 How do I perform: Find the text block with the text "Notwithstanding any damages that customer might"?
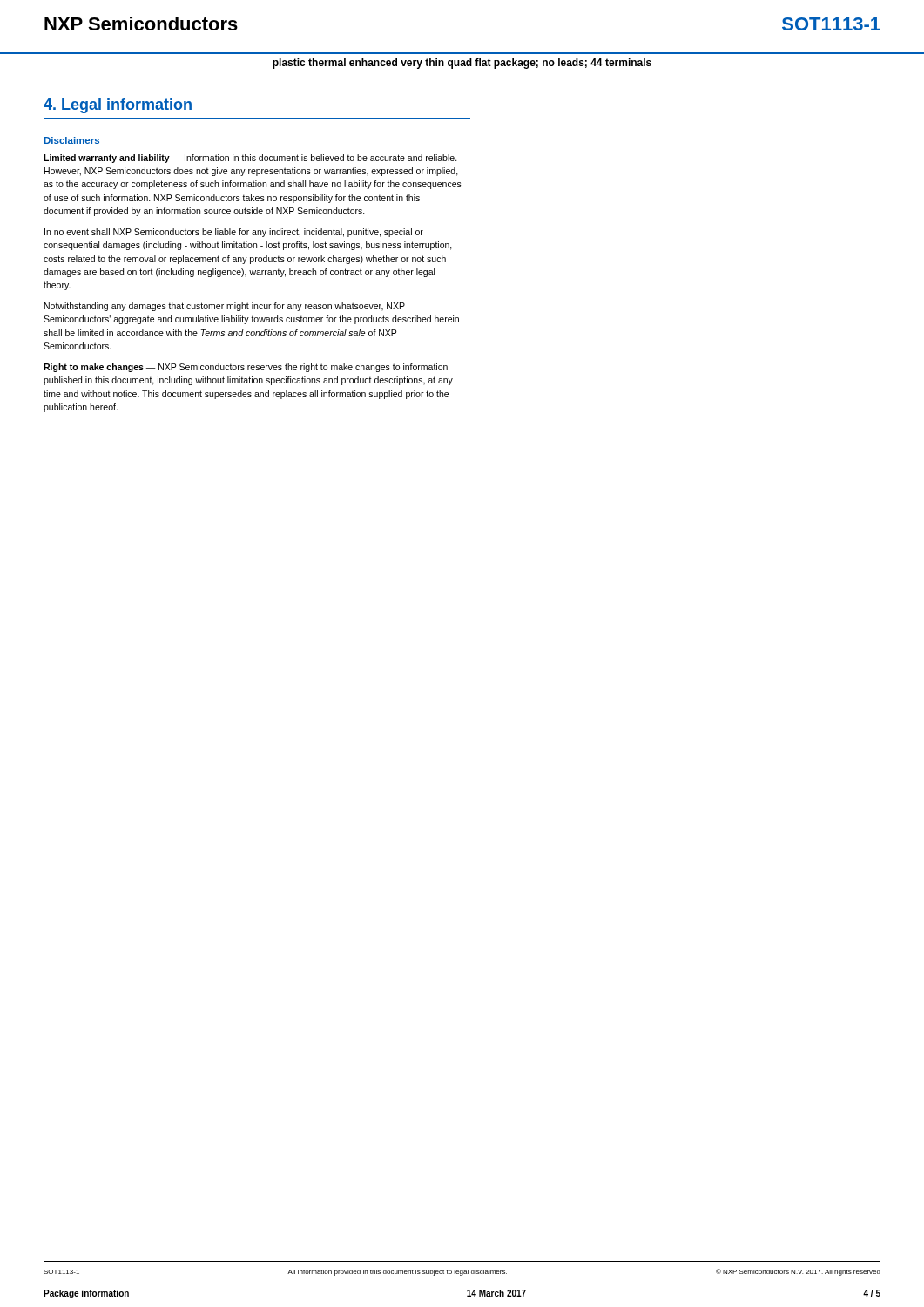[252, 326]
